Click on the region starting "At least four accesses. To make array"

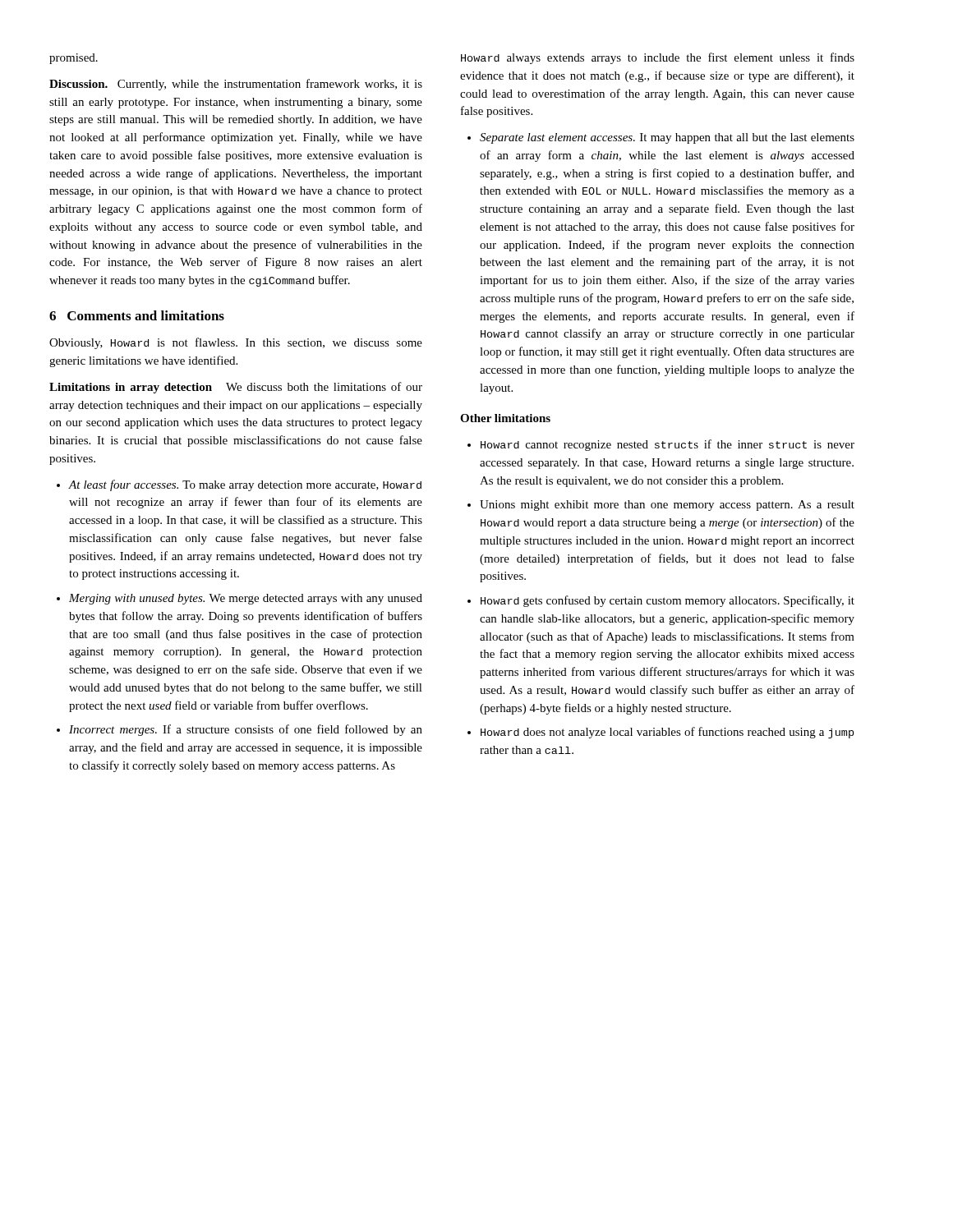click(246, 529)
